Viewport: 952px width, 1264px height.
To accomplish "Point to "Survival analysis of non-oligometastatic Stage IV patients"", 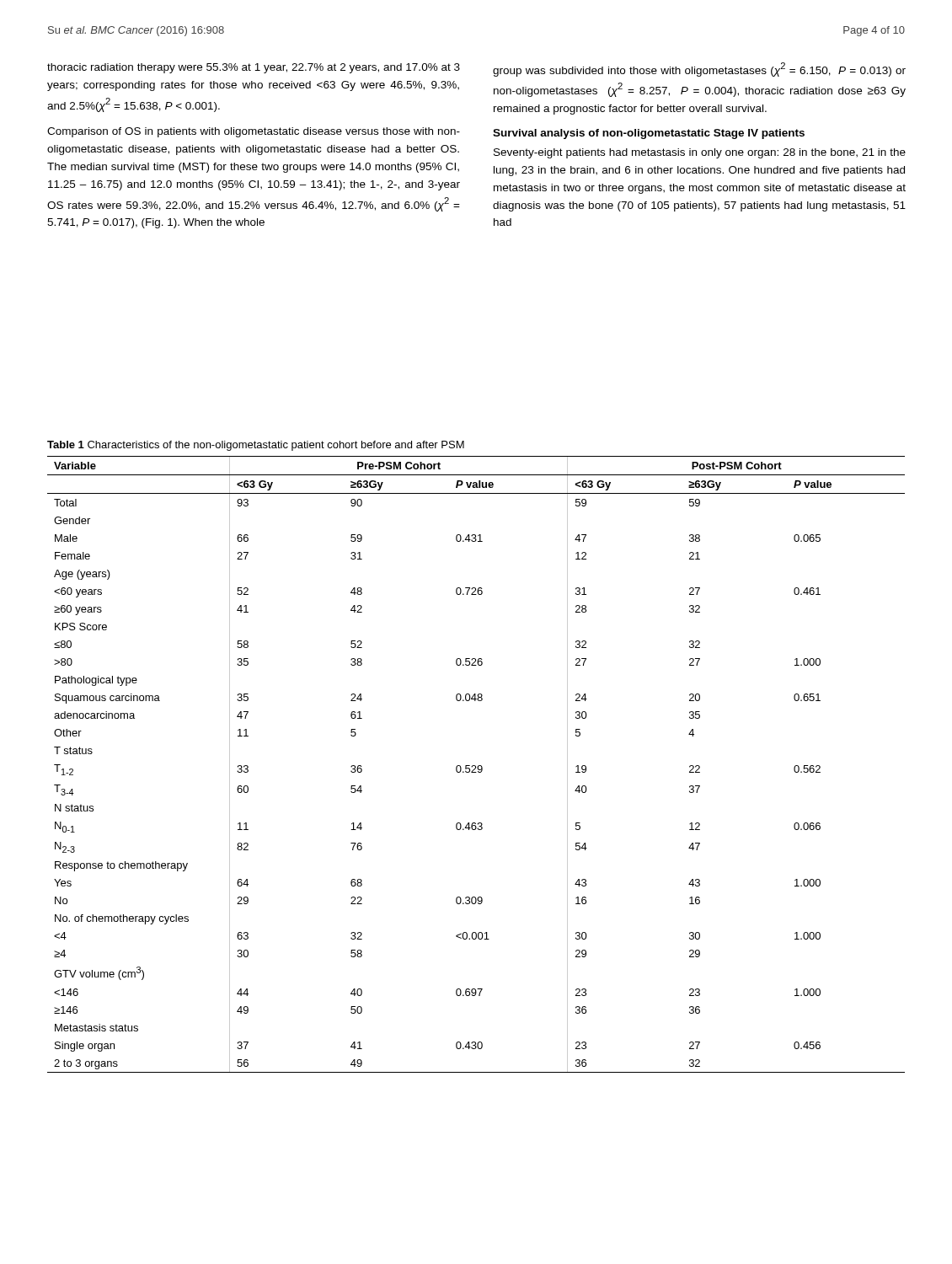I will pos(649,132).
